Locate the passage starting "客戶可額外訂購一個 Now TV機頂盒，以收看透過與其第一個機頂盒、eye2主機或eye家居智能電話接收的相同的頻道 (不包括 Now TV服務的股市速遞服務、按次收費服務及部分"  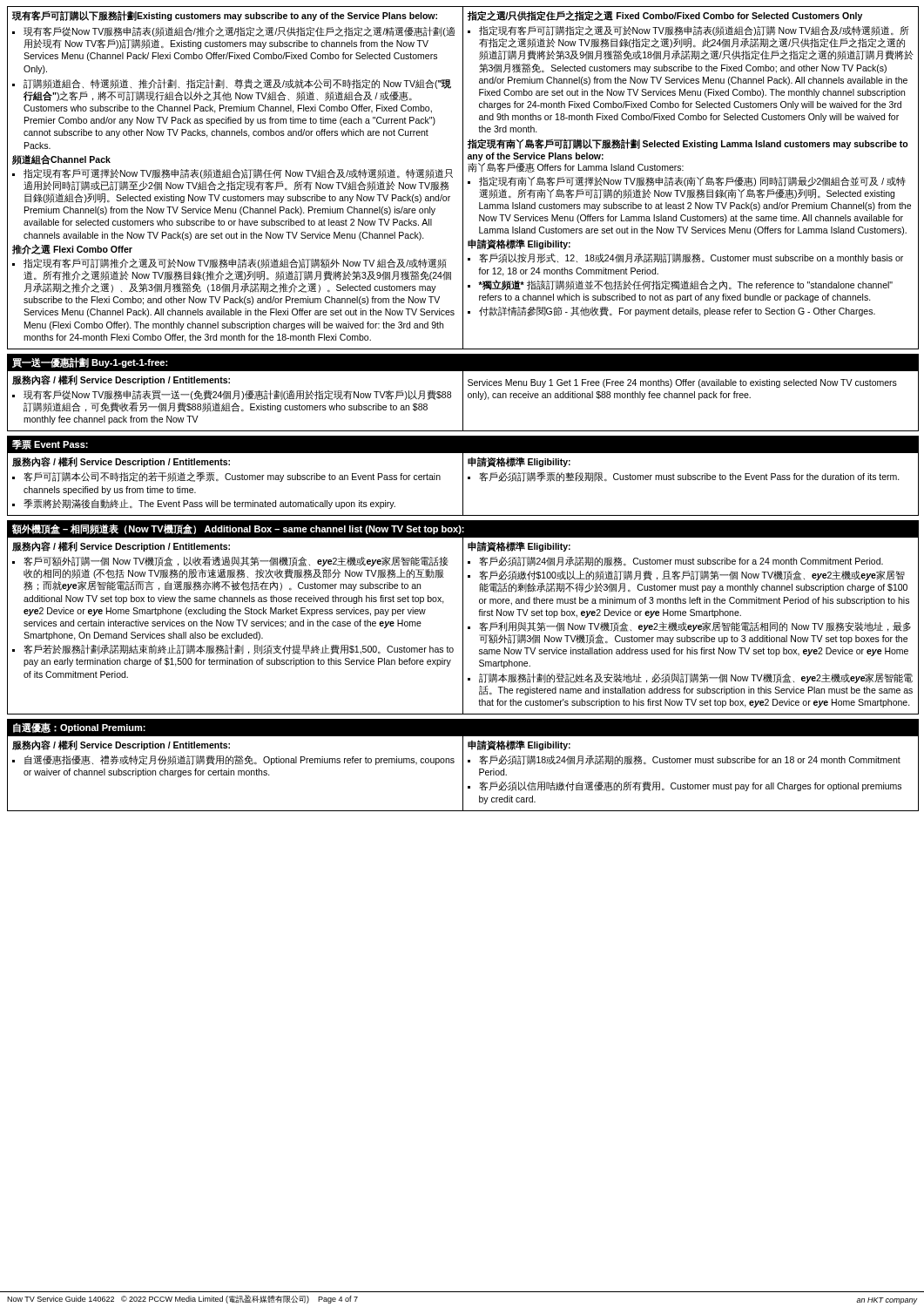pos(236,598)
